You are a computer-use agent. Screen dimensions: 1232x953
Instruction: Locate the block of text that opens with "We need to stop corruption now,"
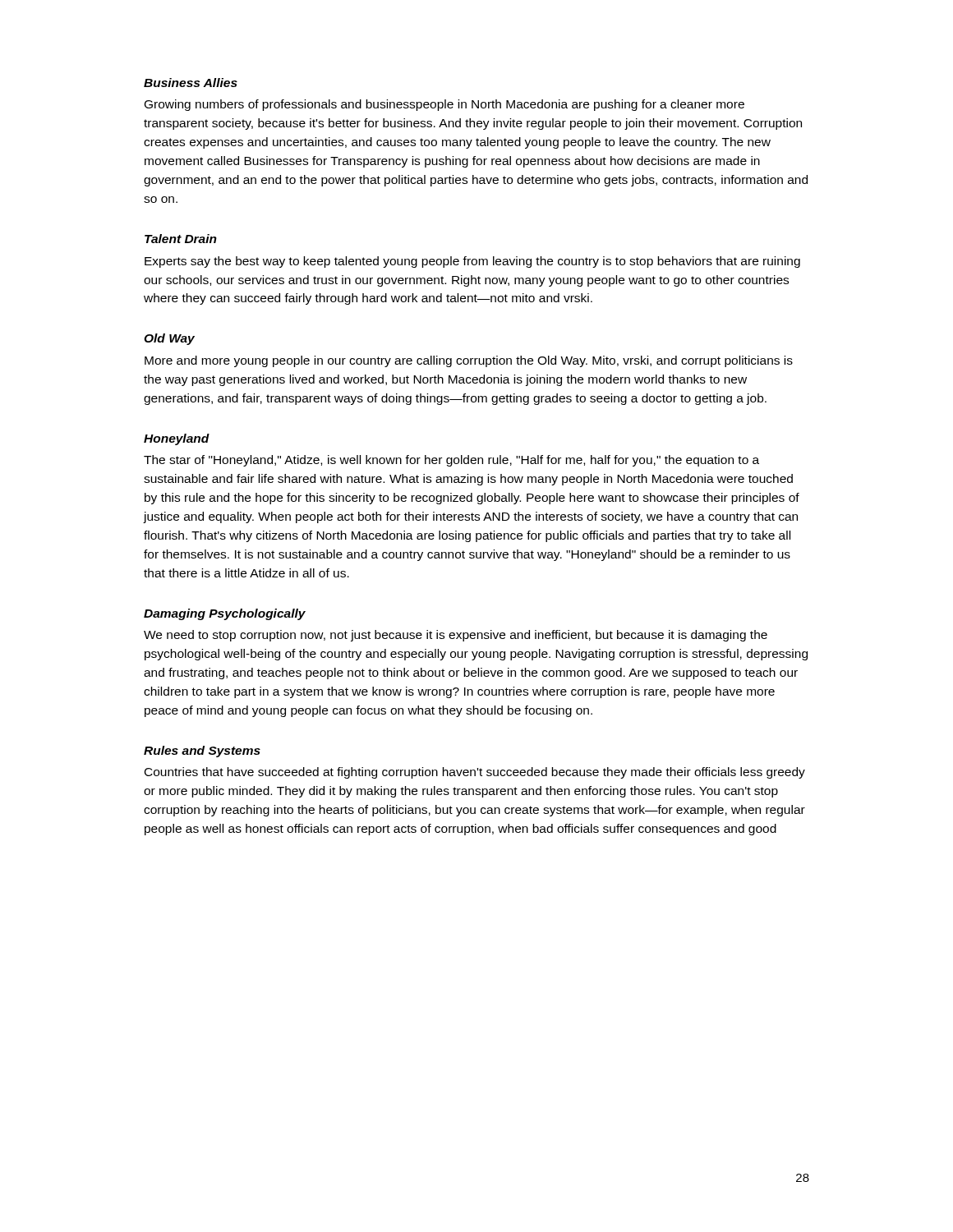[x=476, y=672]
